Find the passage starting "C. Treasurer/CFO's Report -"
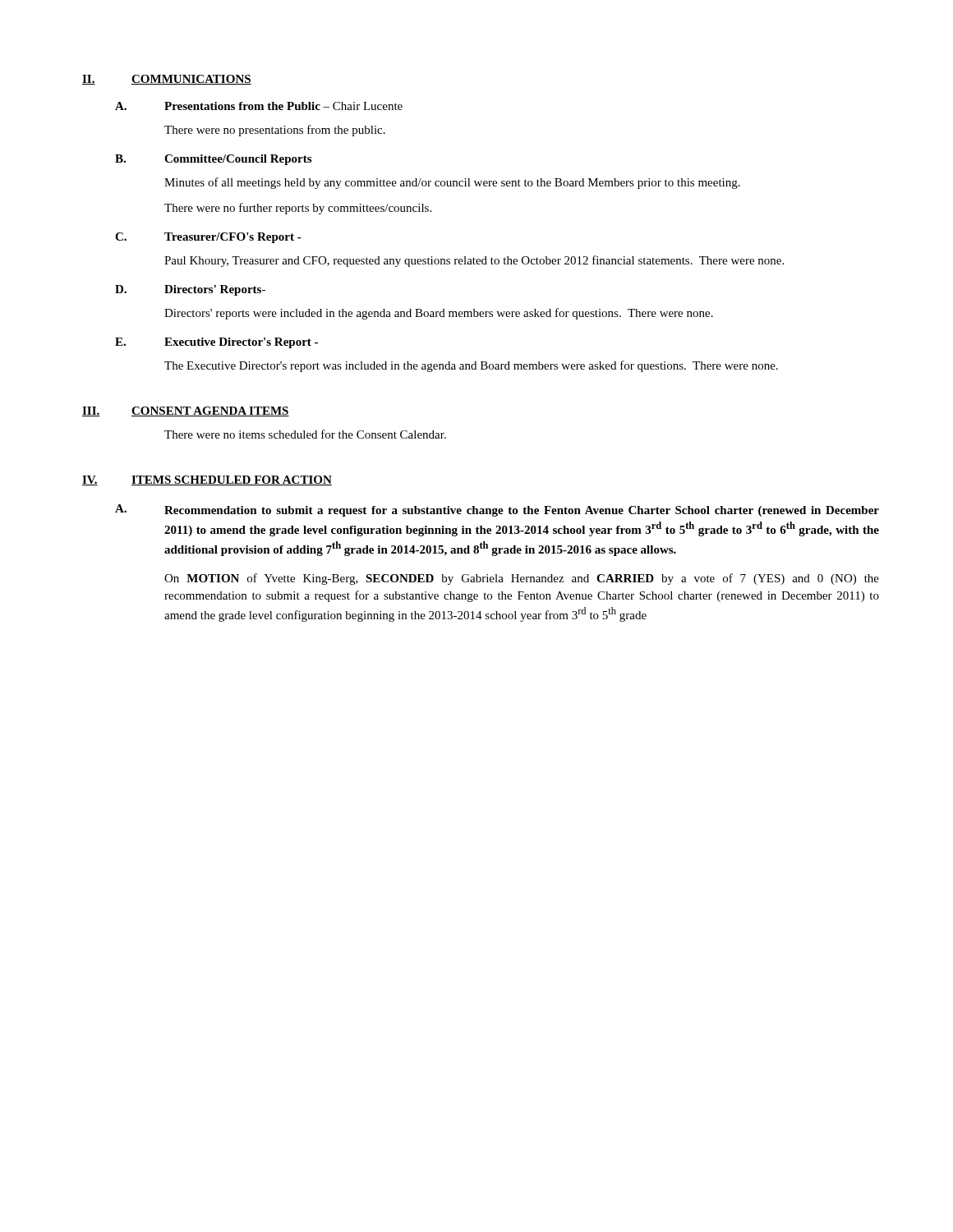This screenshot has height=1232, width=953. (x=192, y=237)
